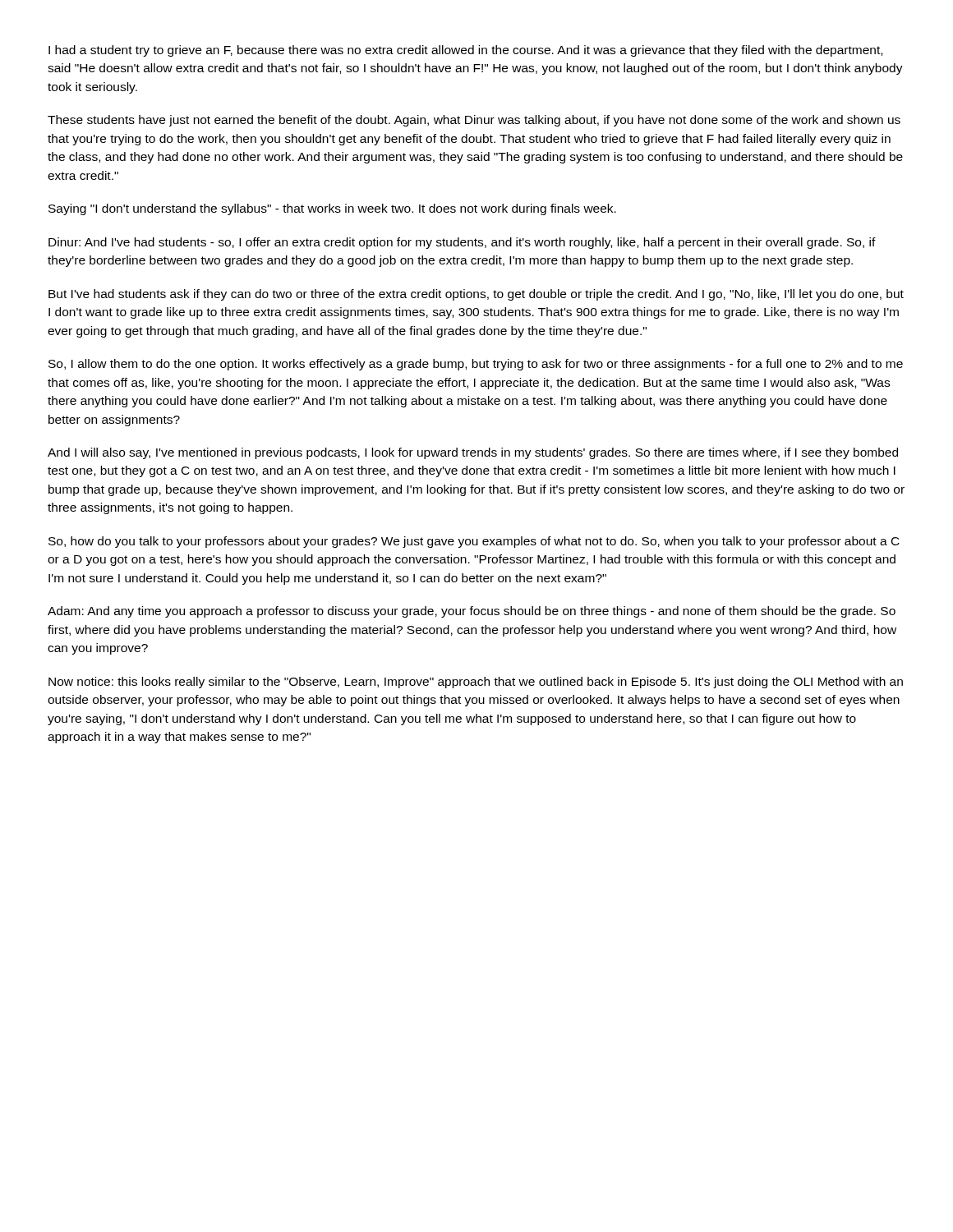The image size is (953, 1232).
Task: Click on the passage starting "Now notice: this looks really similar"
Action: click(x=476, y=709)
